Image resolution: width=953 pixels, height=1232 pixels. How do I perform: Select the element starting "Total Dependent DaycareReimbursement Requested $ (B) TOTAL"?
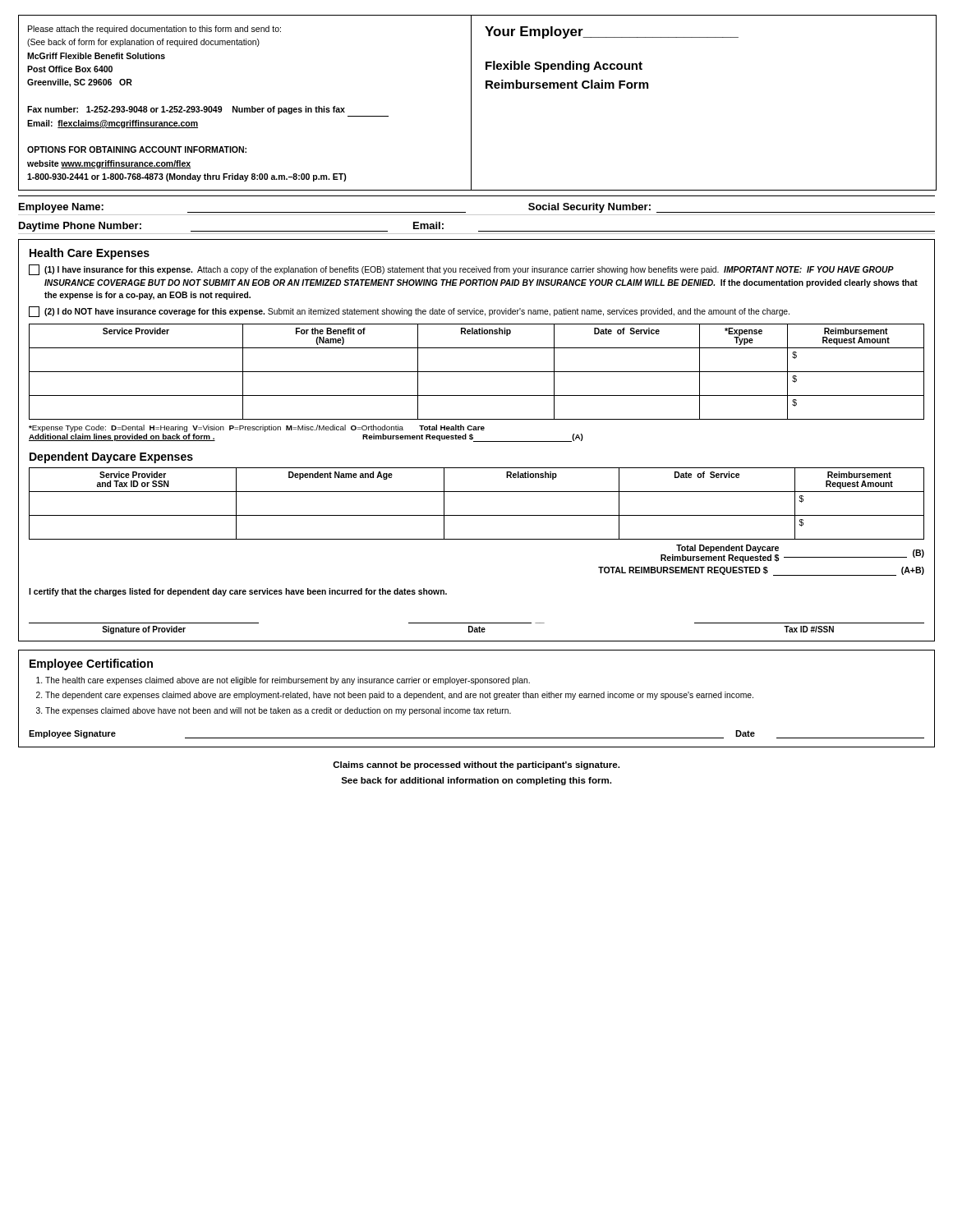(792, 554)
